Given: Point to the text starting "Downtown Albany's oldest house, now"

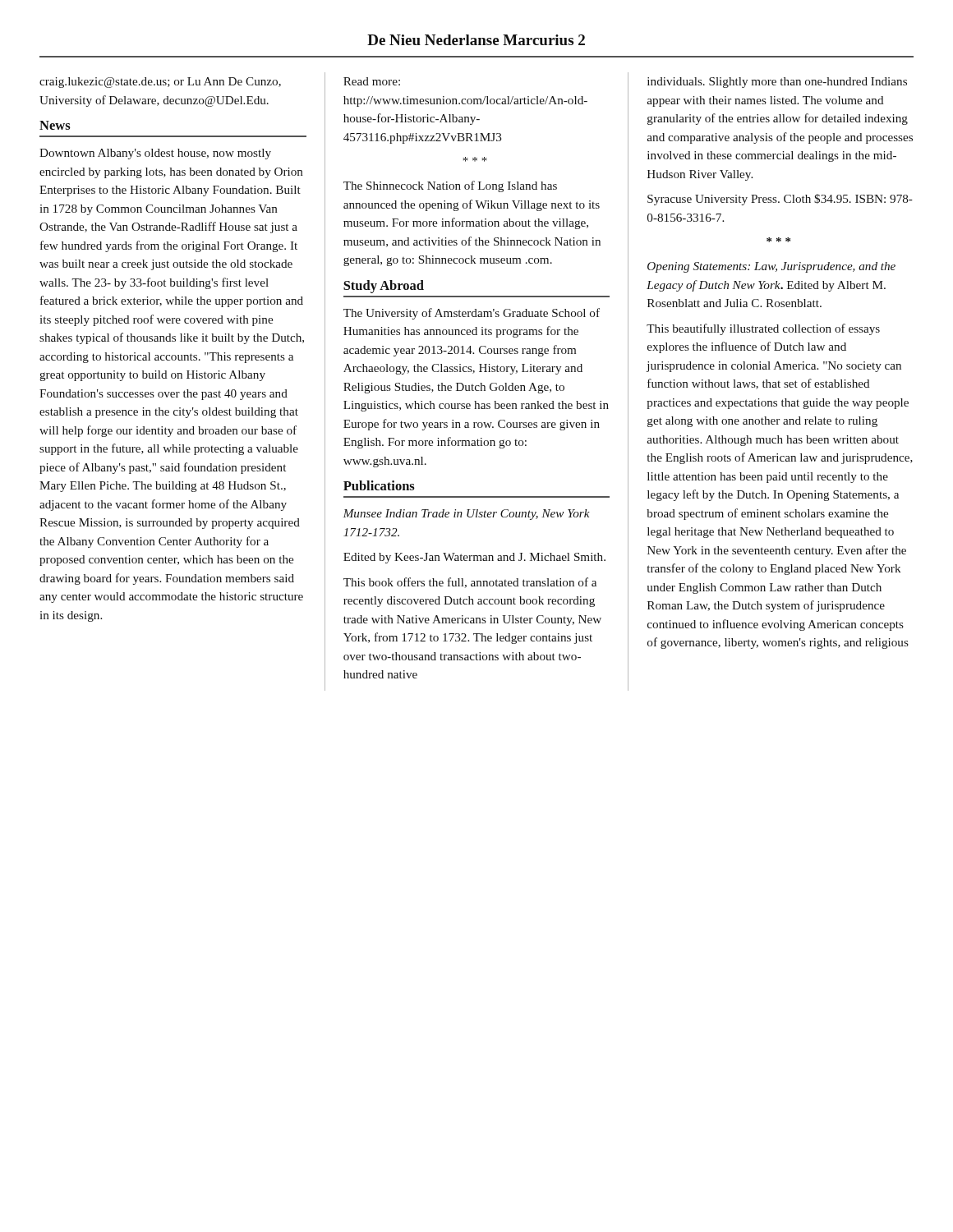Looking at the screenshot, I should 172,383.
